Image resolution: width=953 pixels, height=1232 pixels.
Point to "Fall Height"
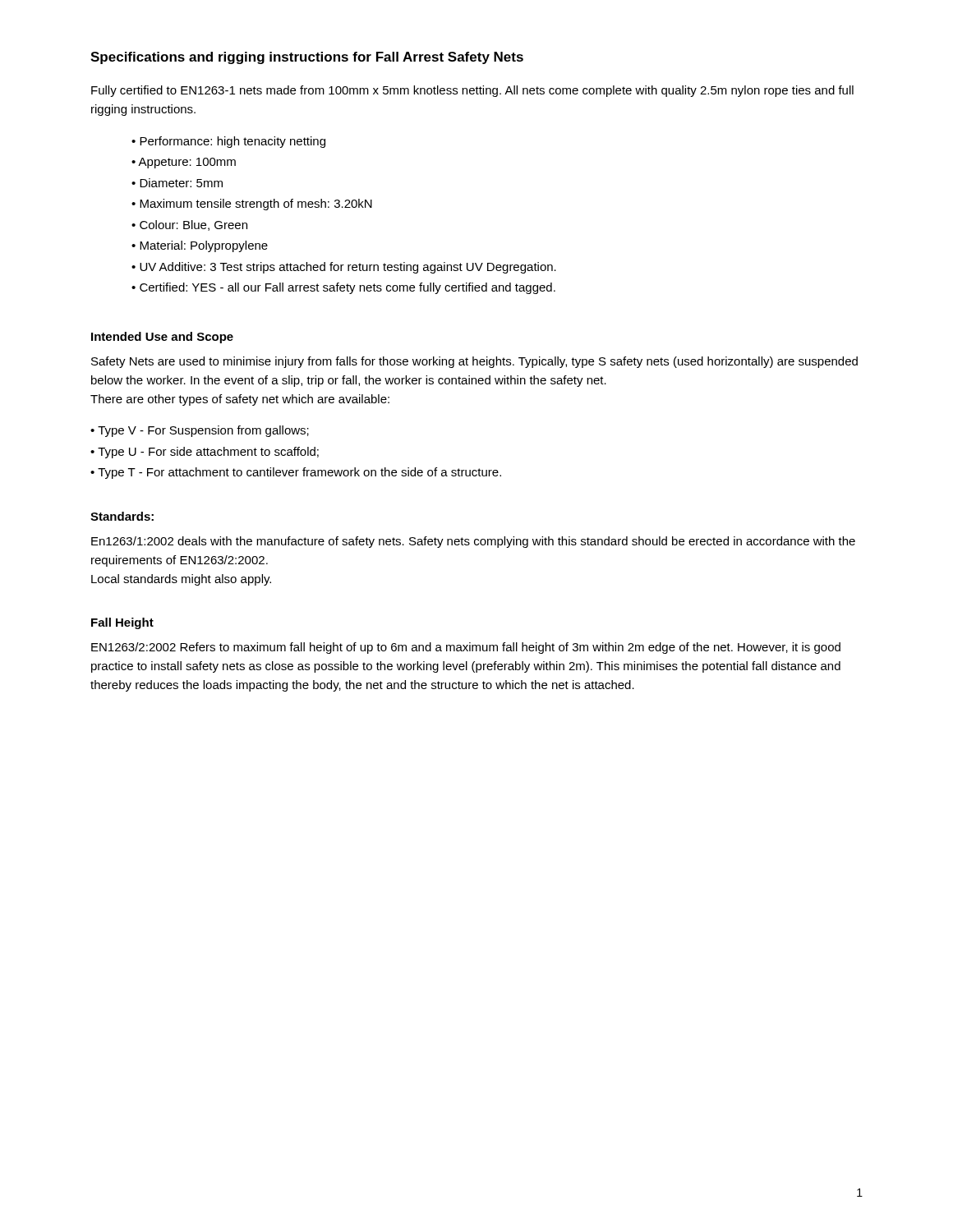[x=122, y=622]
